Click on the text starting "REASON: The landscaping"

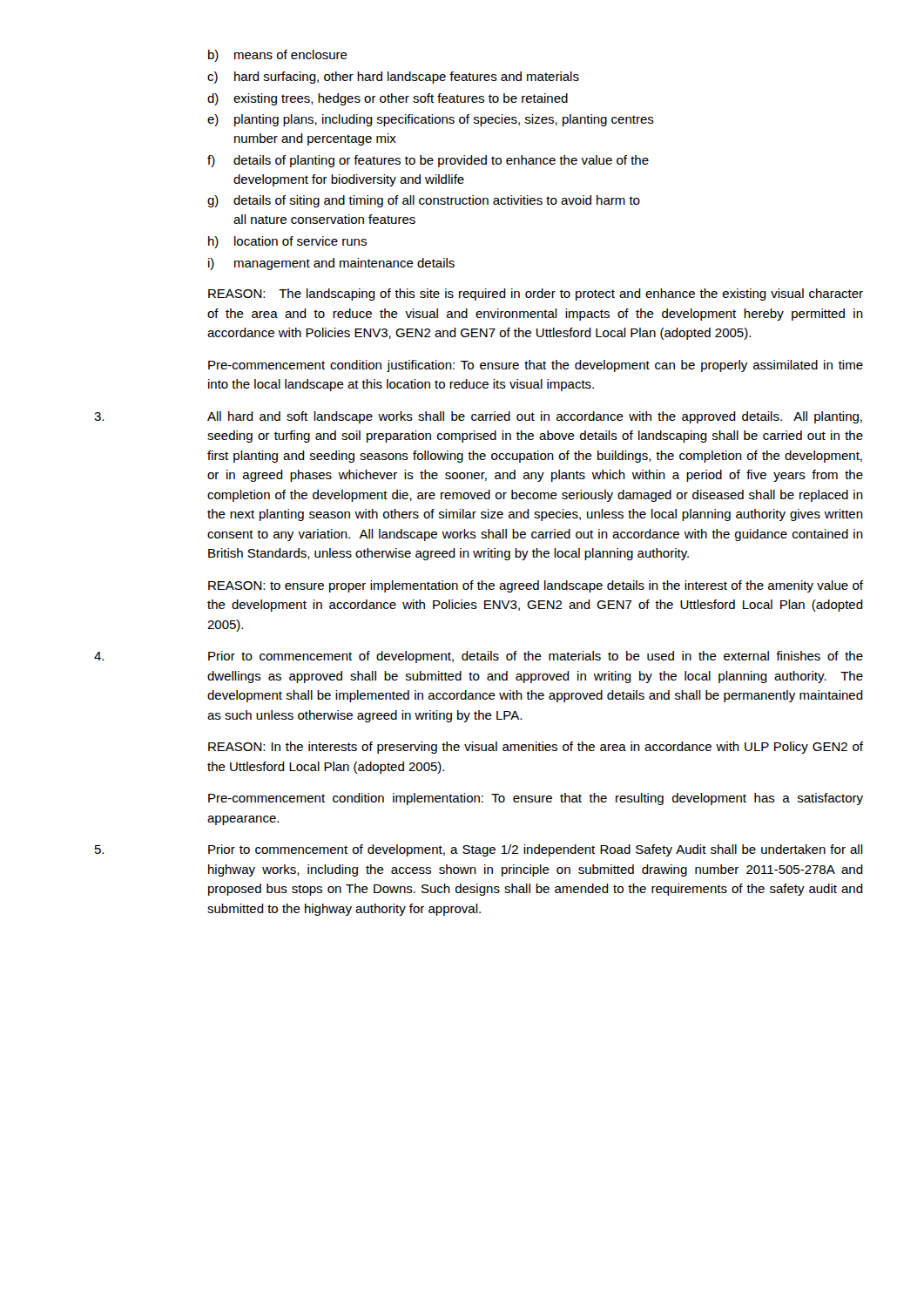pyautogui.click(x=535, y=313)
